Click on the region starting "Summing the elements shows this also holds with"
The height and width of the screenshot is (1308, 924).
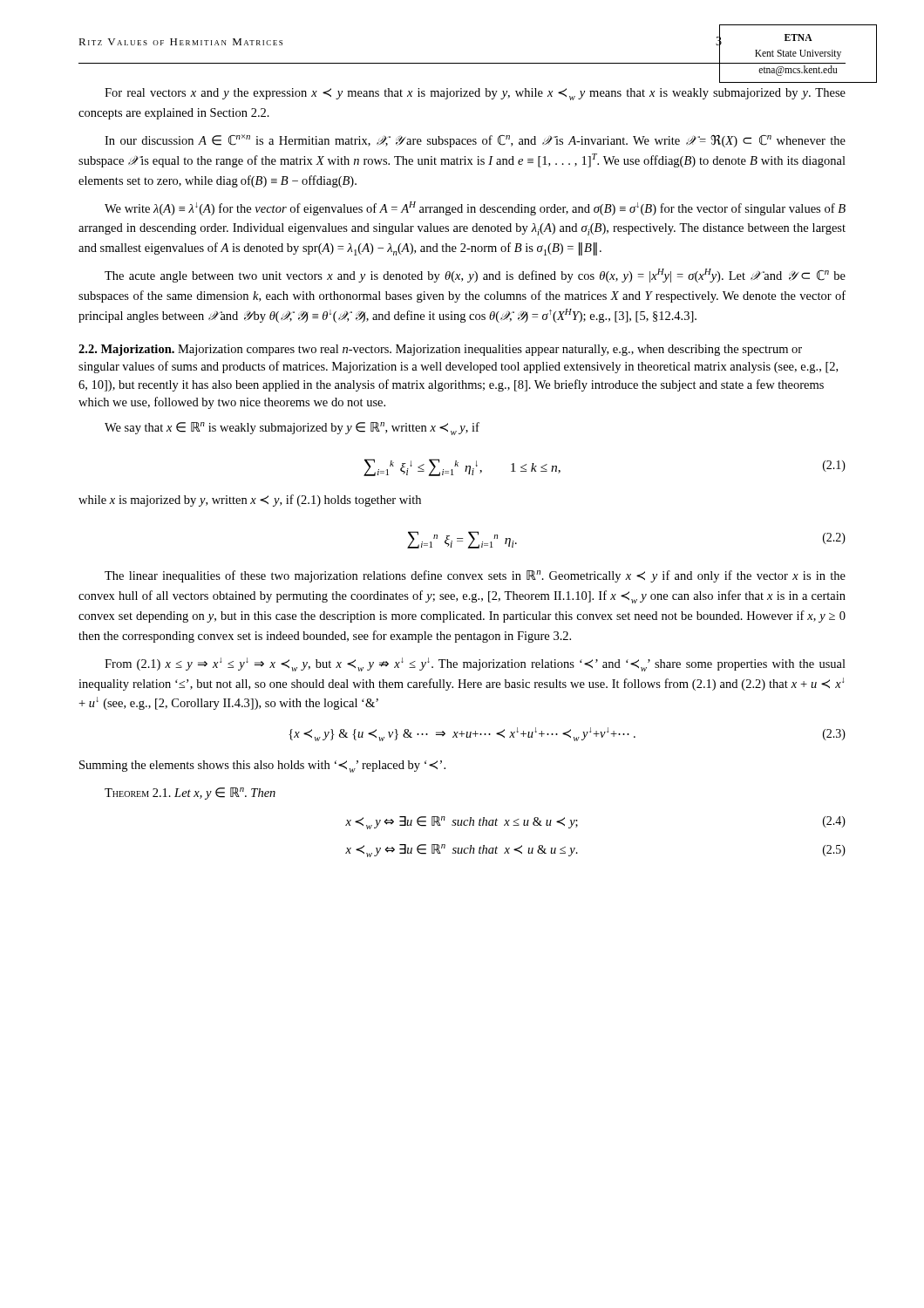262,766
